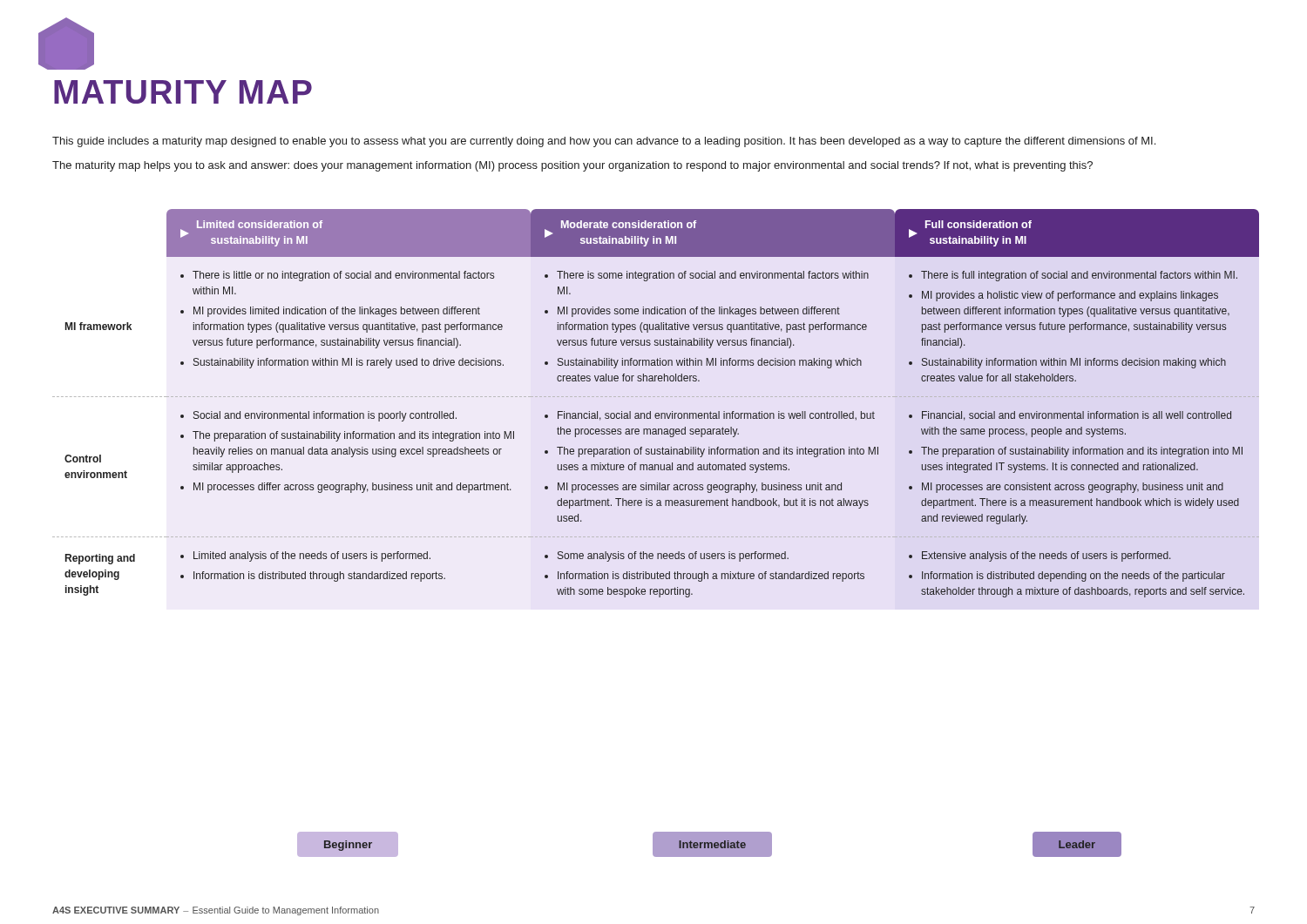Click on the region starting "This guide includes a maturity"

(654, 141)
